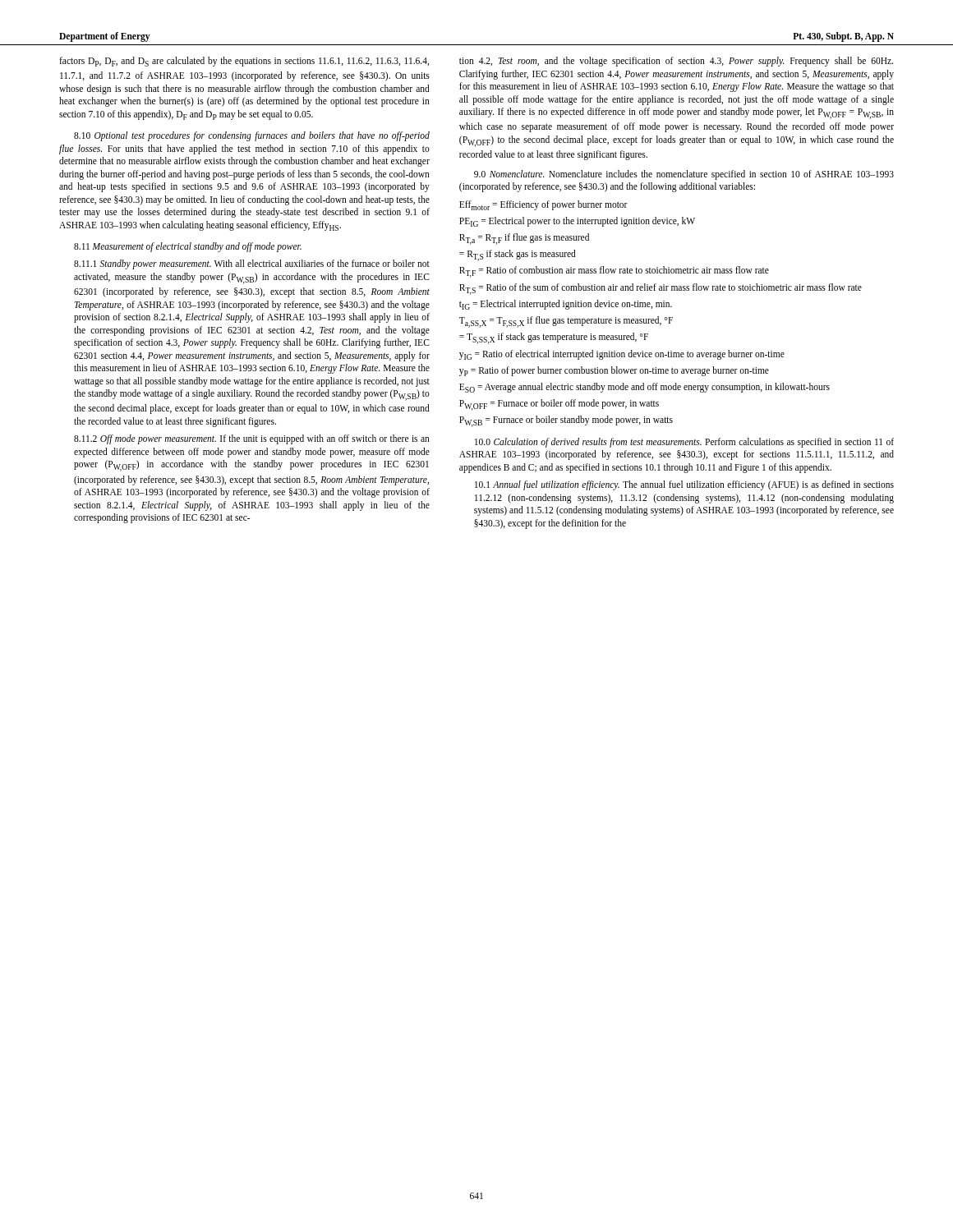This screenshot has width=953, height=1232.
Task: Where is the passage that starts "RT,a = RT,F if"?
Action: point(524,239)
